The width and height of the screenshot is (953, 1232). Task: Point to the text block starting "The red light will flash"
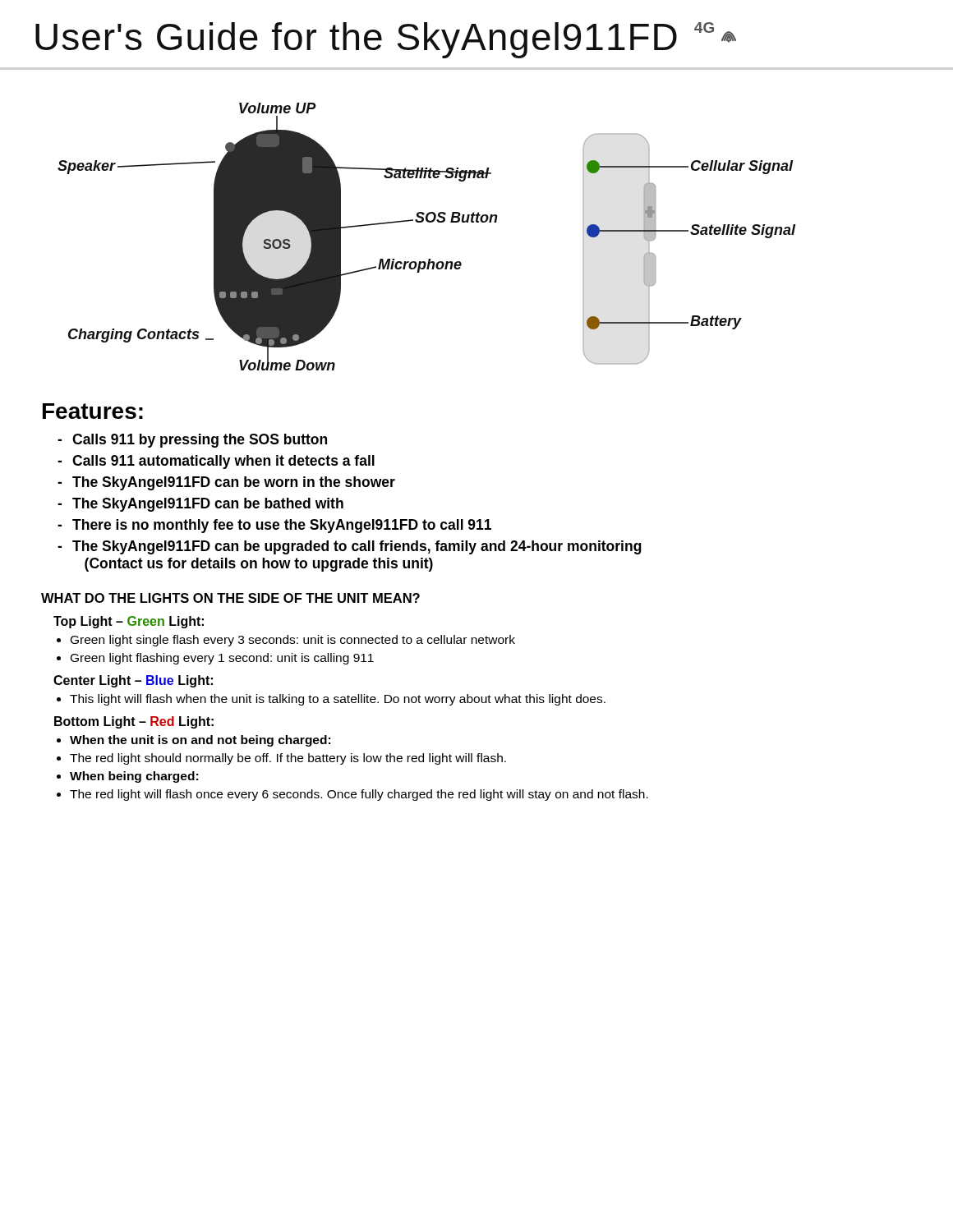pos(359,794)
